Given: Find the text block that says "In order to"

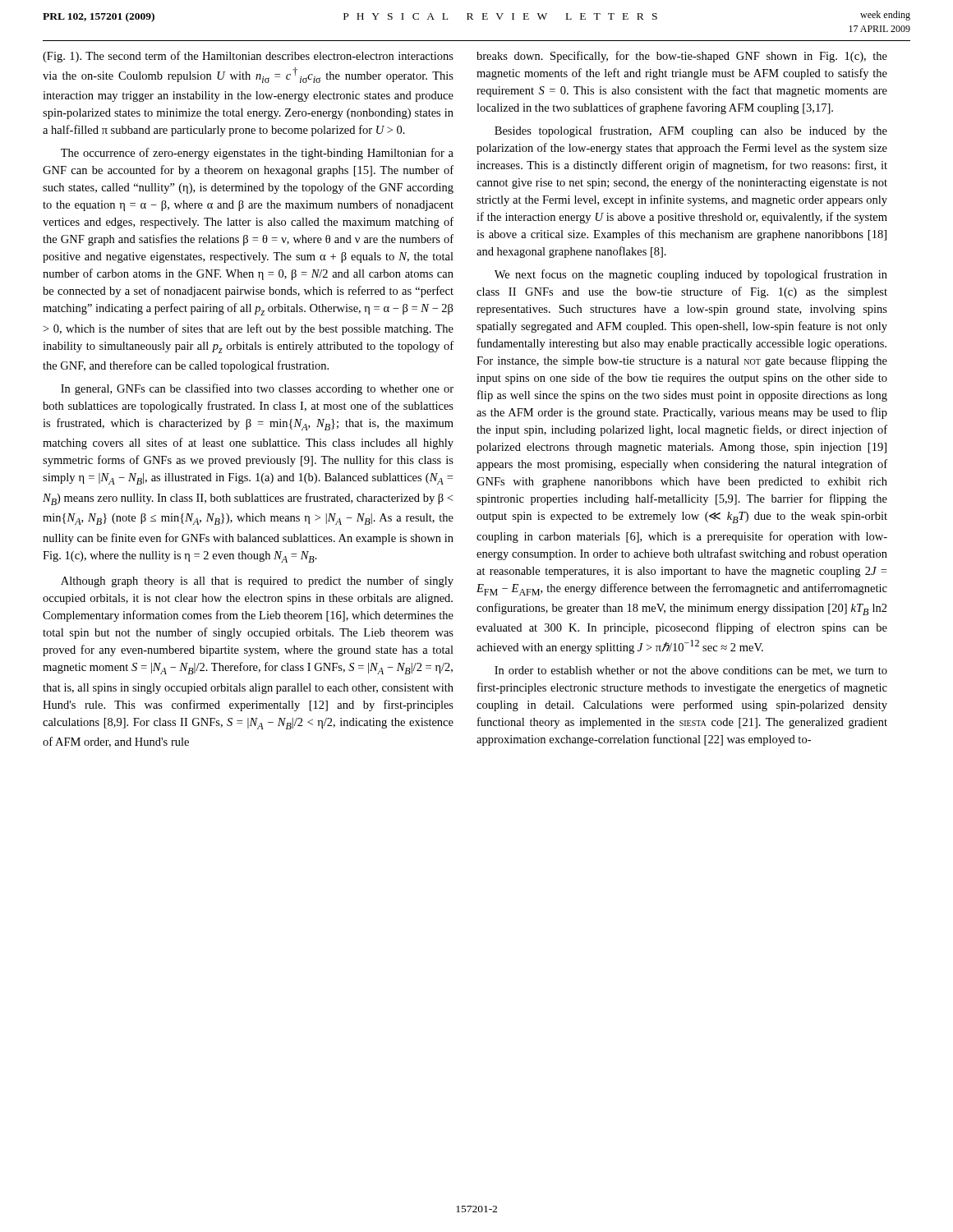Looking at the screenshot, I should point(682,705).
